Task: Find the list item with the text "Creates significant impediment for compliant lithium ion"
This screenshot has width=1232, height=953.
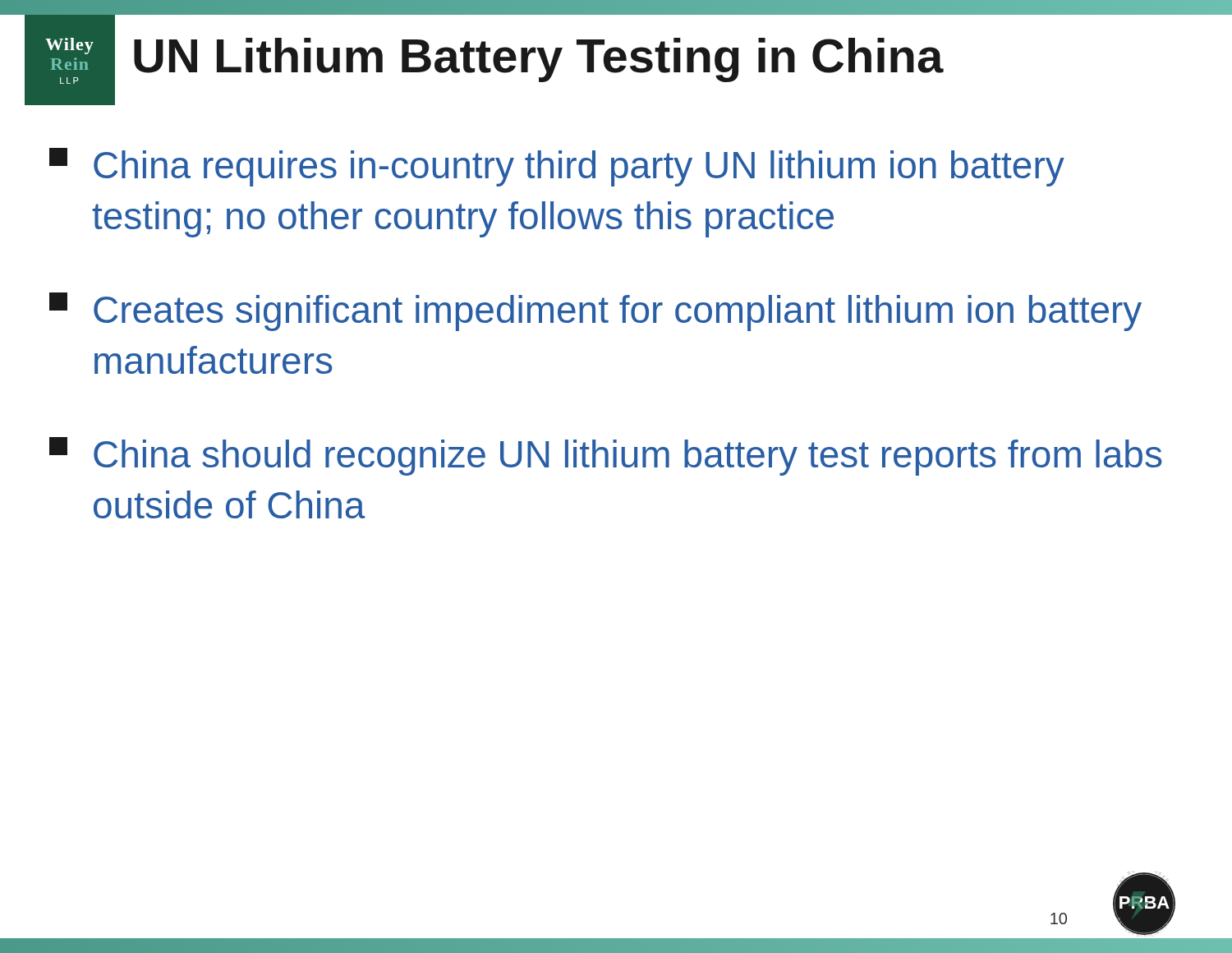Action: coord(616,335)
